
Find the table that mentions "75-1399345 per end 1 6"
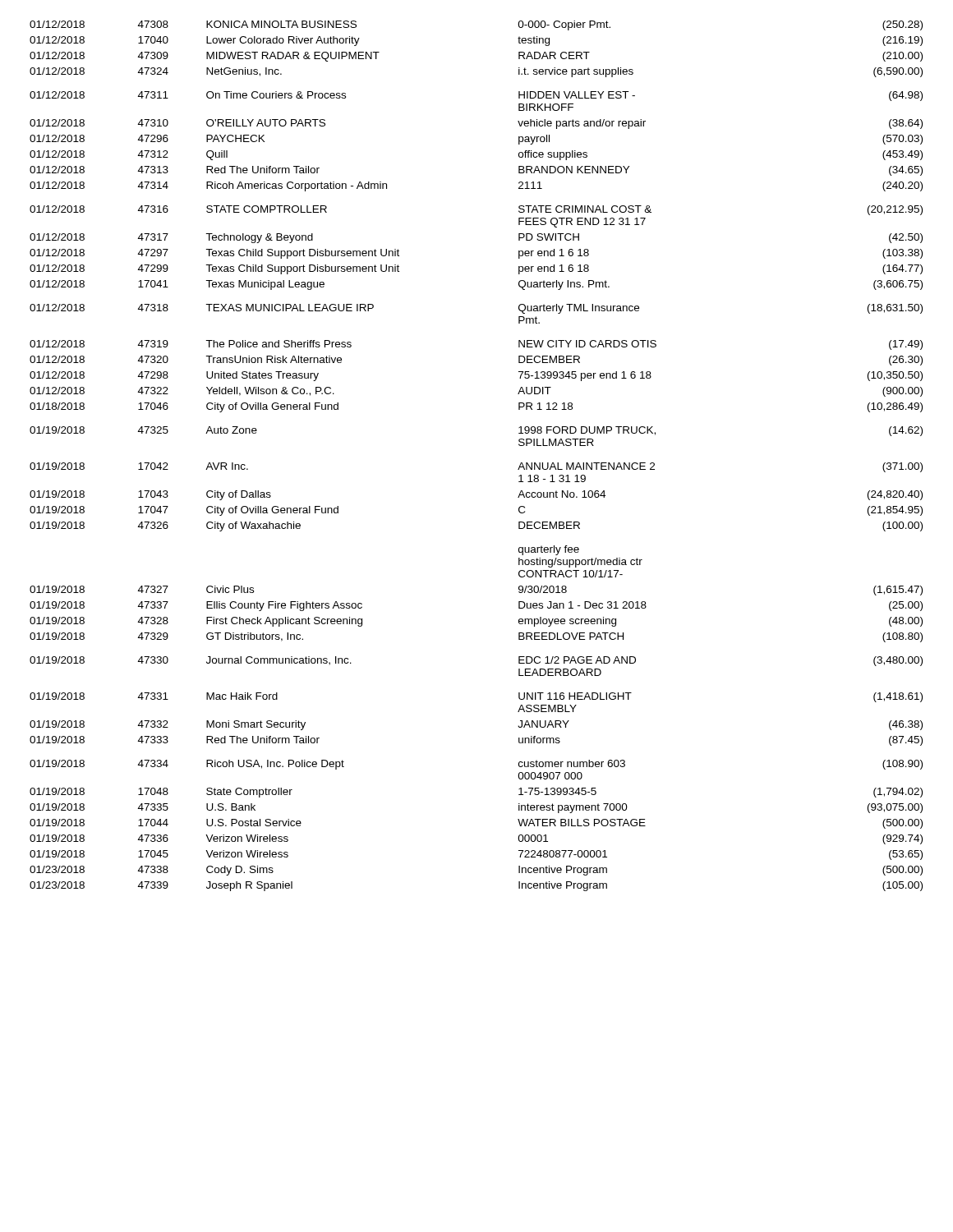point(476,455)
